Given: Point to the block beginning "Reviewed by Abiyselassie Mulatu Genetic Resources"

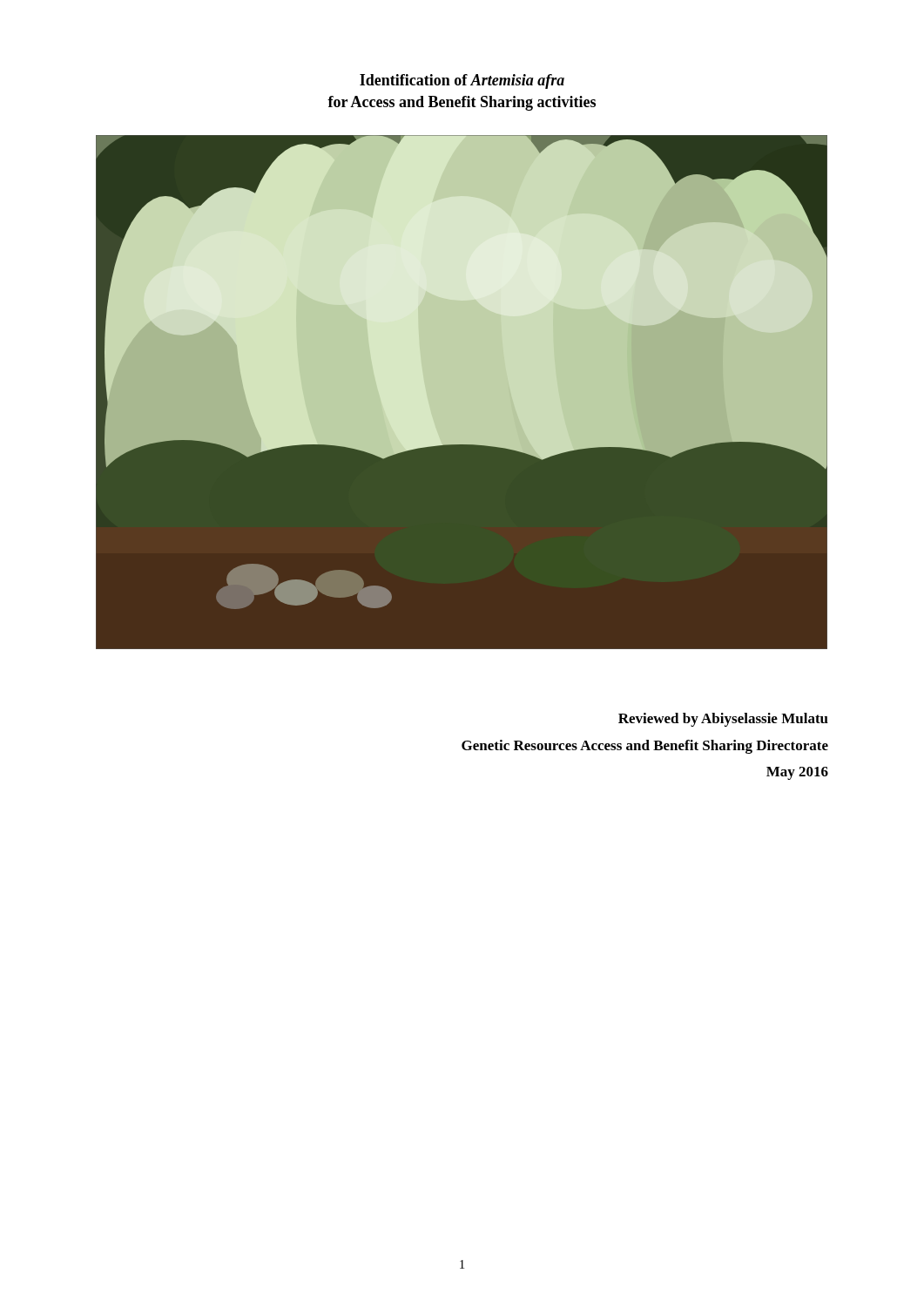Looking at the screenshot, I should tap(723, 720).
